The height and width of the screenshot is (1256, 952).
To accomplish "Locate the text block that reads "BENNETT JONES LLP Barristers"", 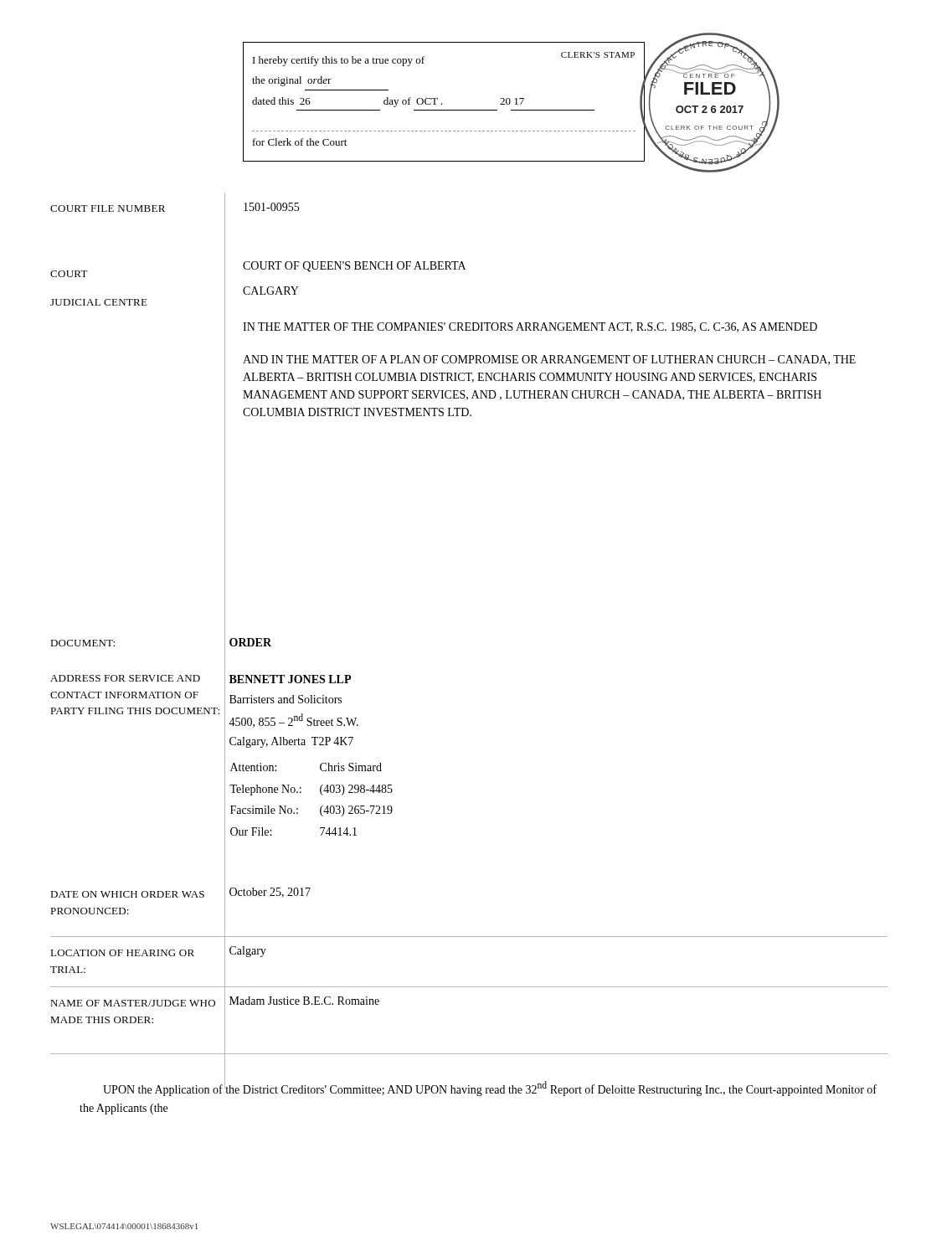I will coord(319,758).
